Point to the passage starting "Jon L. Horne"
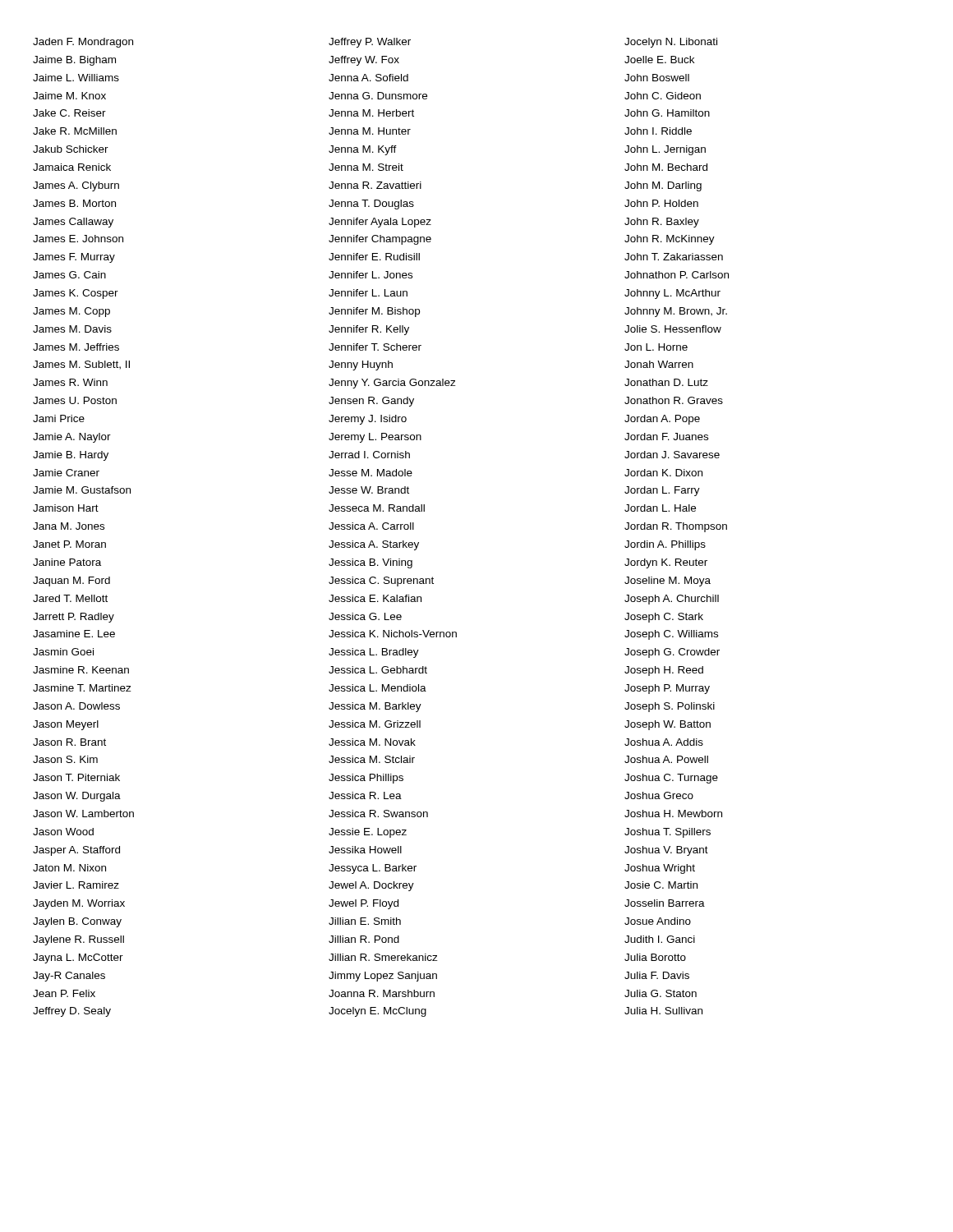 [656, 347]
